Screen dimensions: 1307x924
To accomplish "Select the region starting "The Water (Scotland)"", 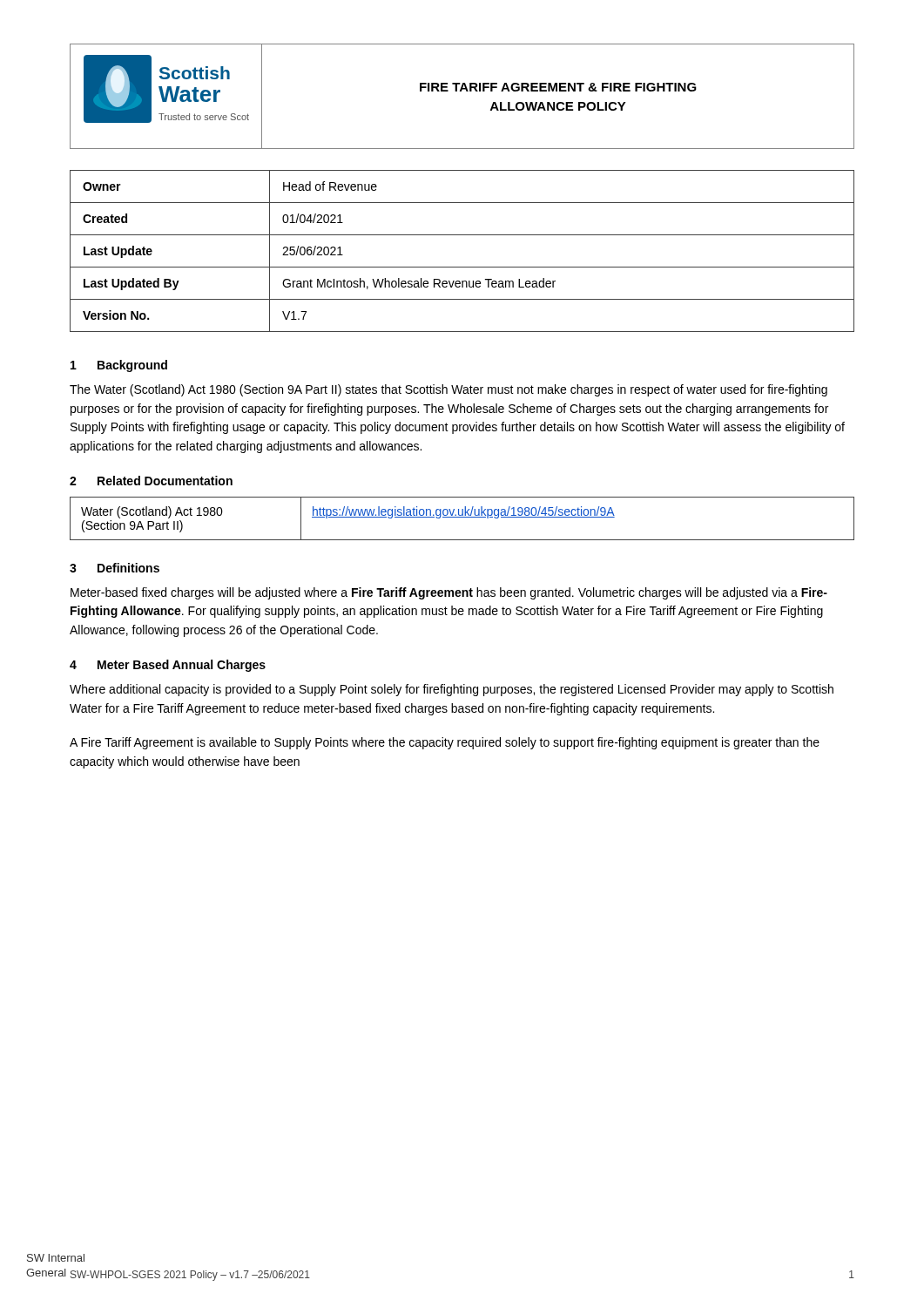I will (457, 418).
